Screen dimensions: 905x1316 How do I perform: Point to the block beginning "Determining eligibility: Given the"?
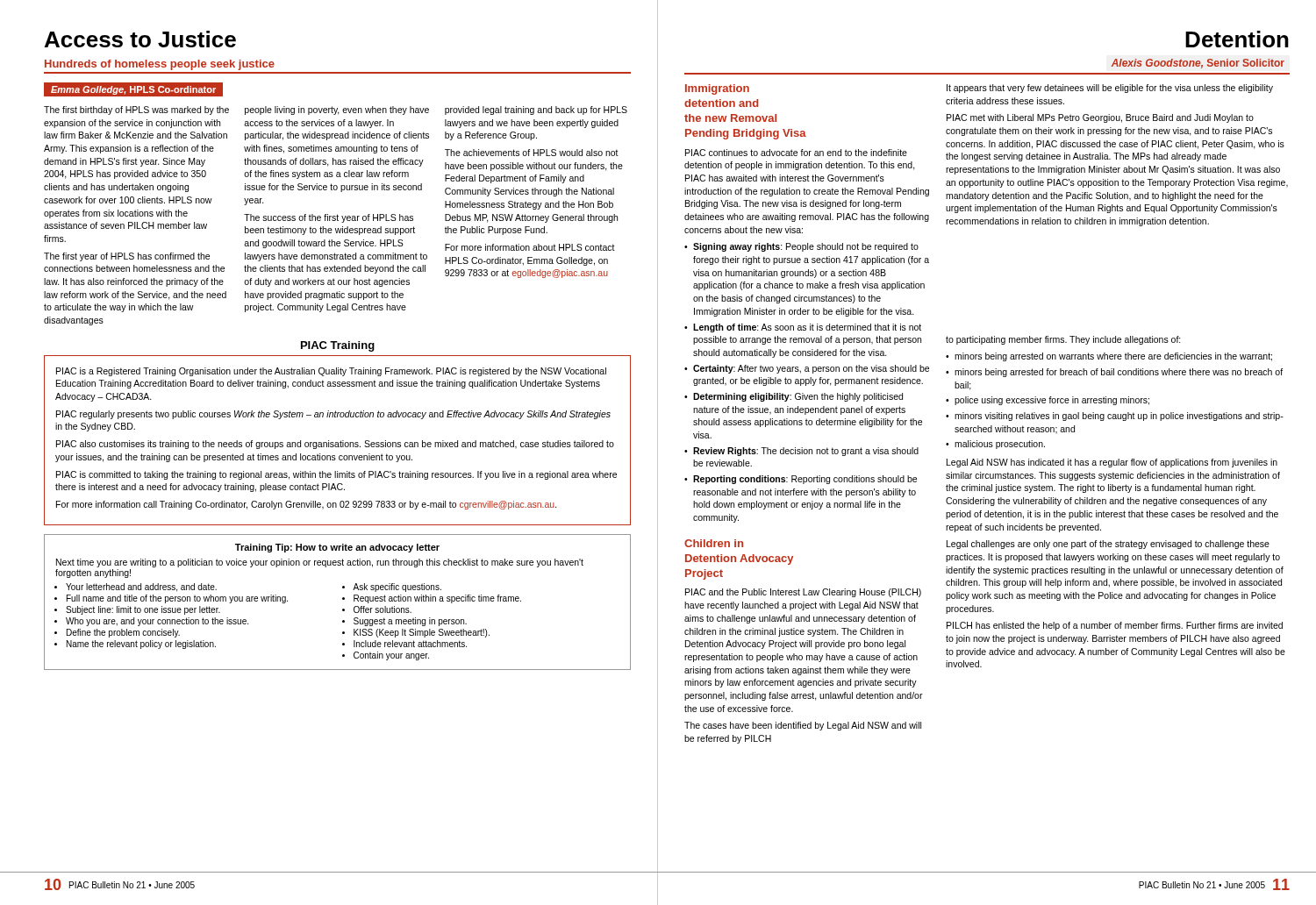(808, 416)
